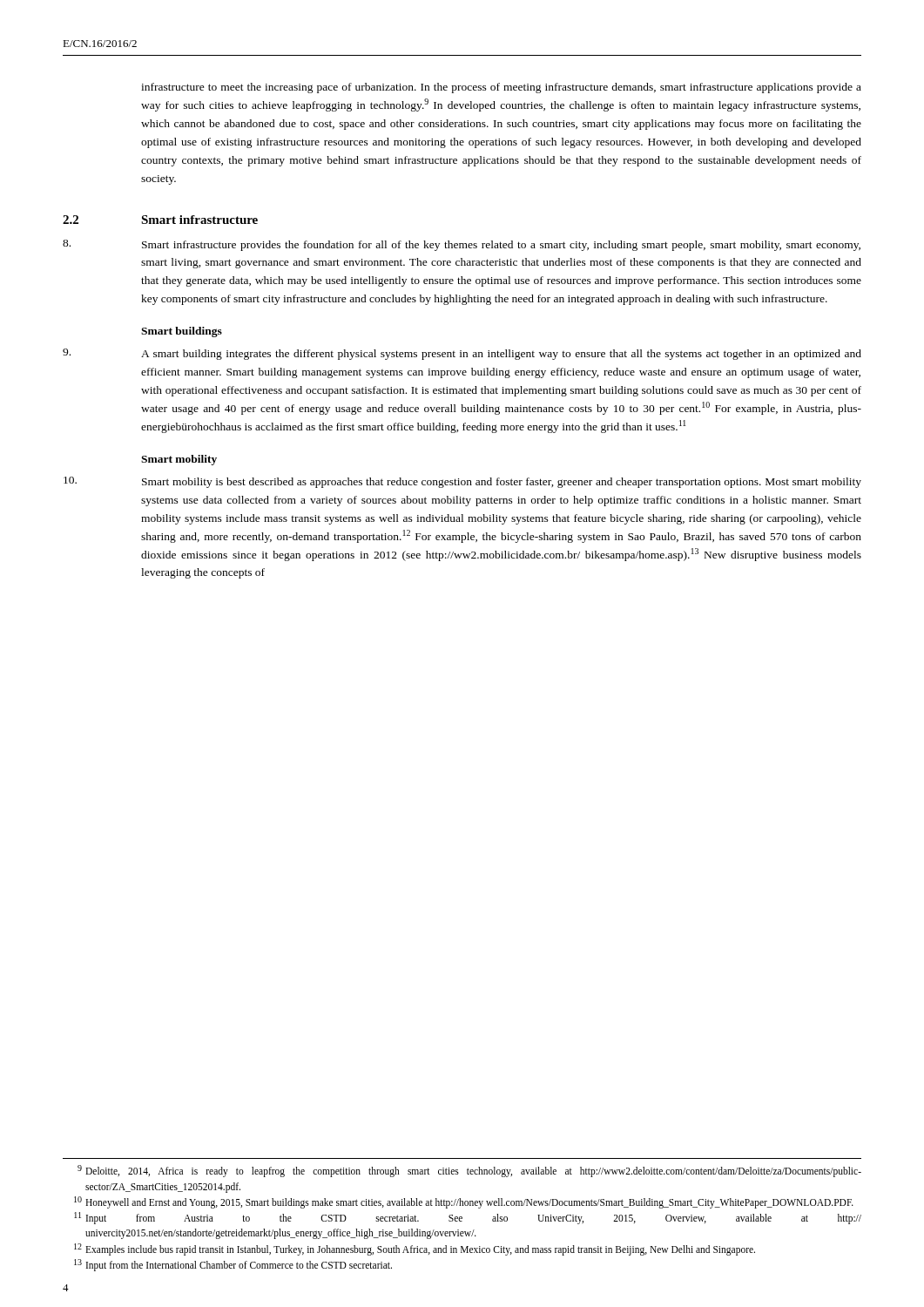Image resolution: width=924 pixels, height=1307 pixels.
Task: Click the passage that begins "13 Input from"
Action: pyautogui.click(x=233, y=1265)
